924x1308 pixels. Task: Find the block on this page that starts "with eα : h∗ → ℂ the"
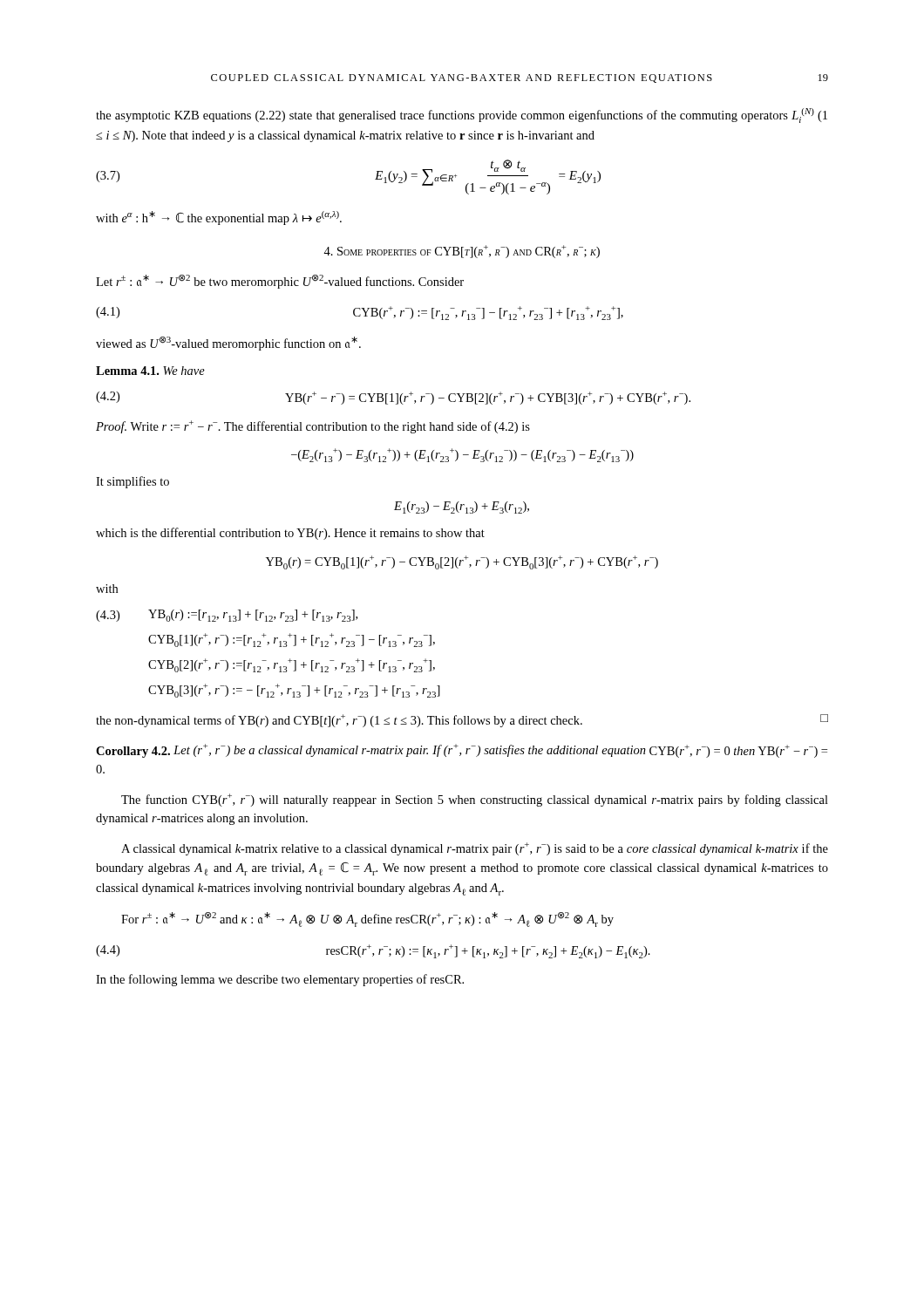tap(219, 217)
